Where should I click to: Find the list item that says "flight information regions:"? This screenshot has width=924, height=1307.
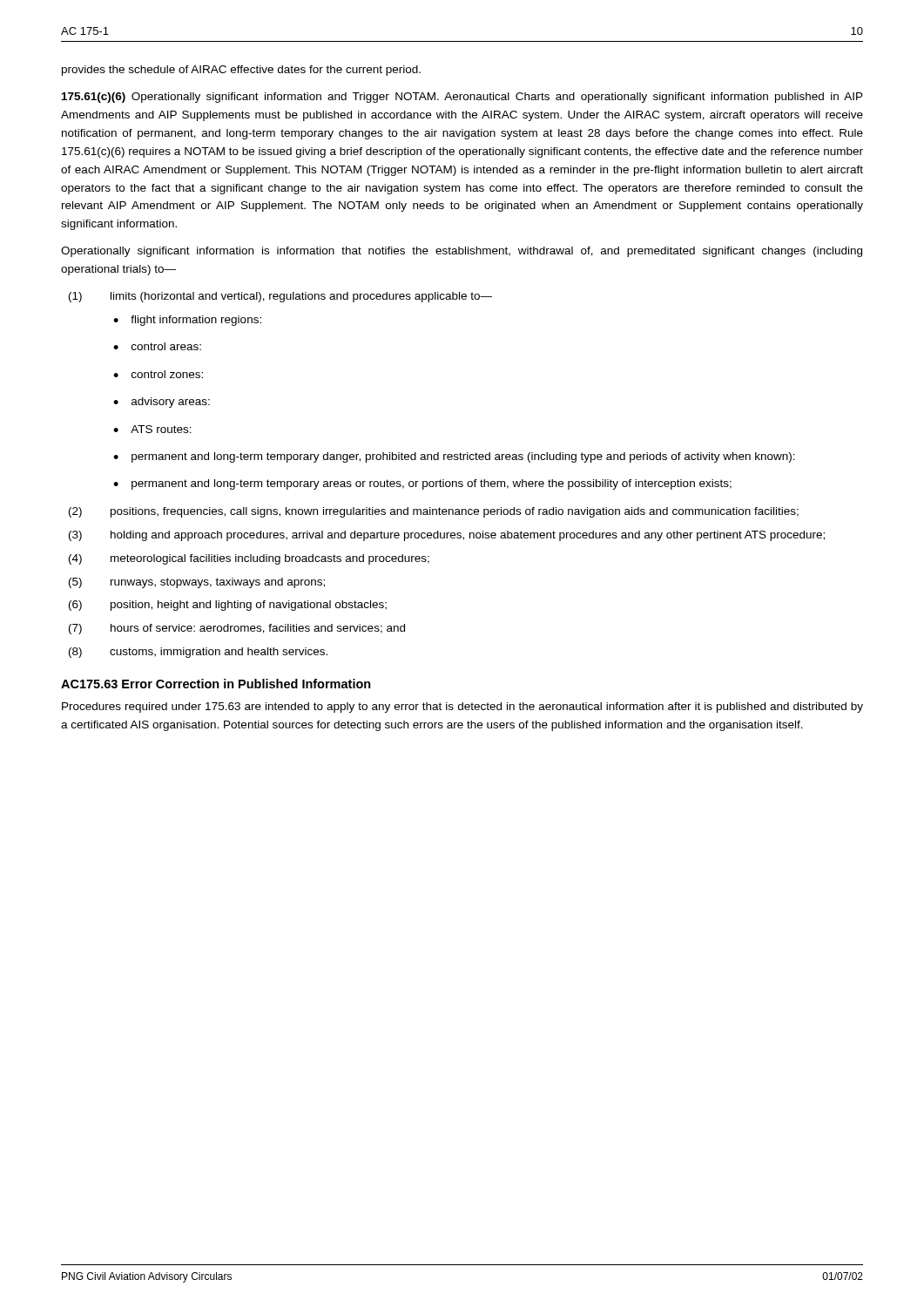pos(196,321)
